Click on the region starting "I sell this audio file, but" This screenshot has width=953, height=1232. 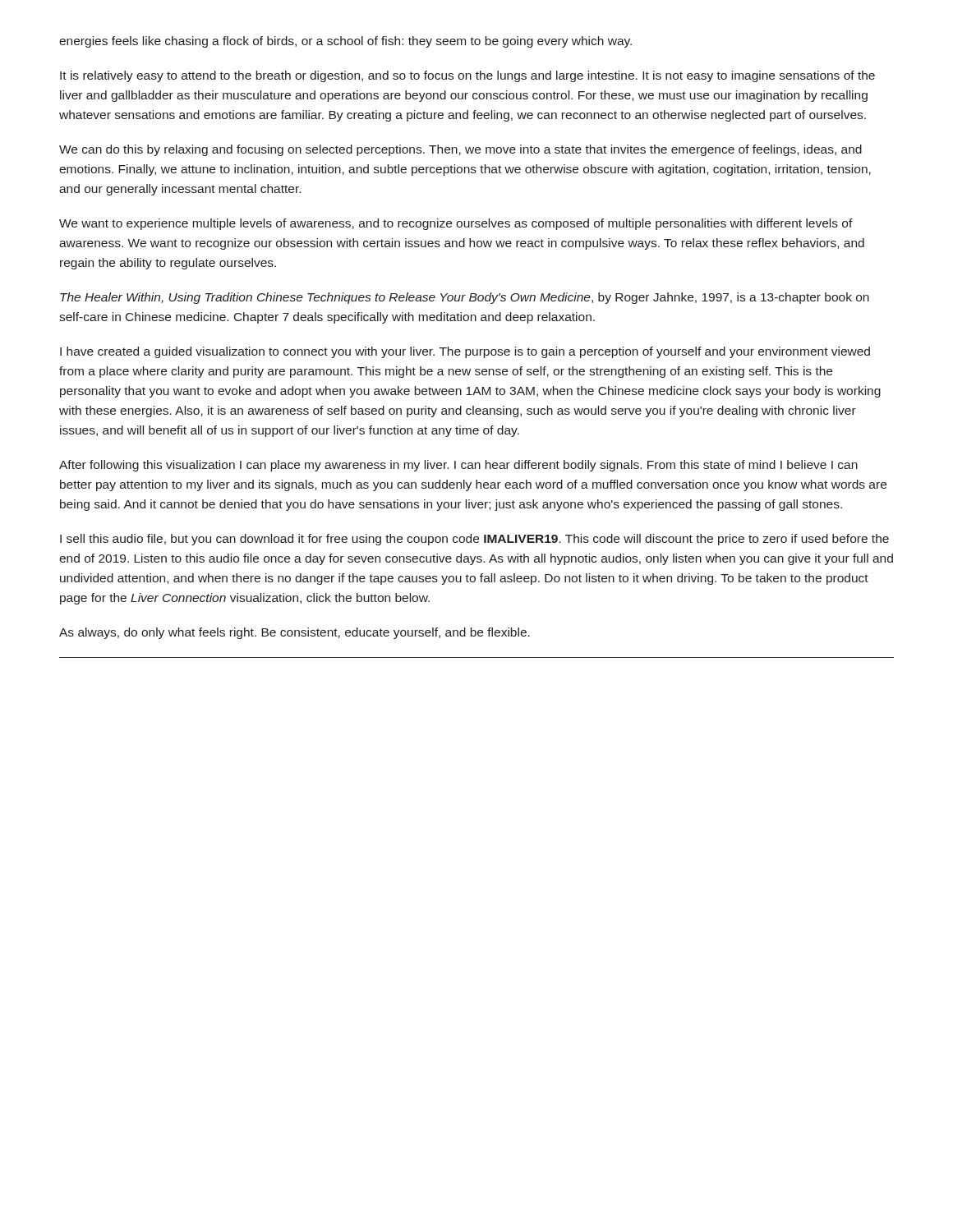(x=476, y=568)
